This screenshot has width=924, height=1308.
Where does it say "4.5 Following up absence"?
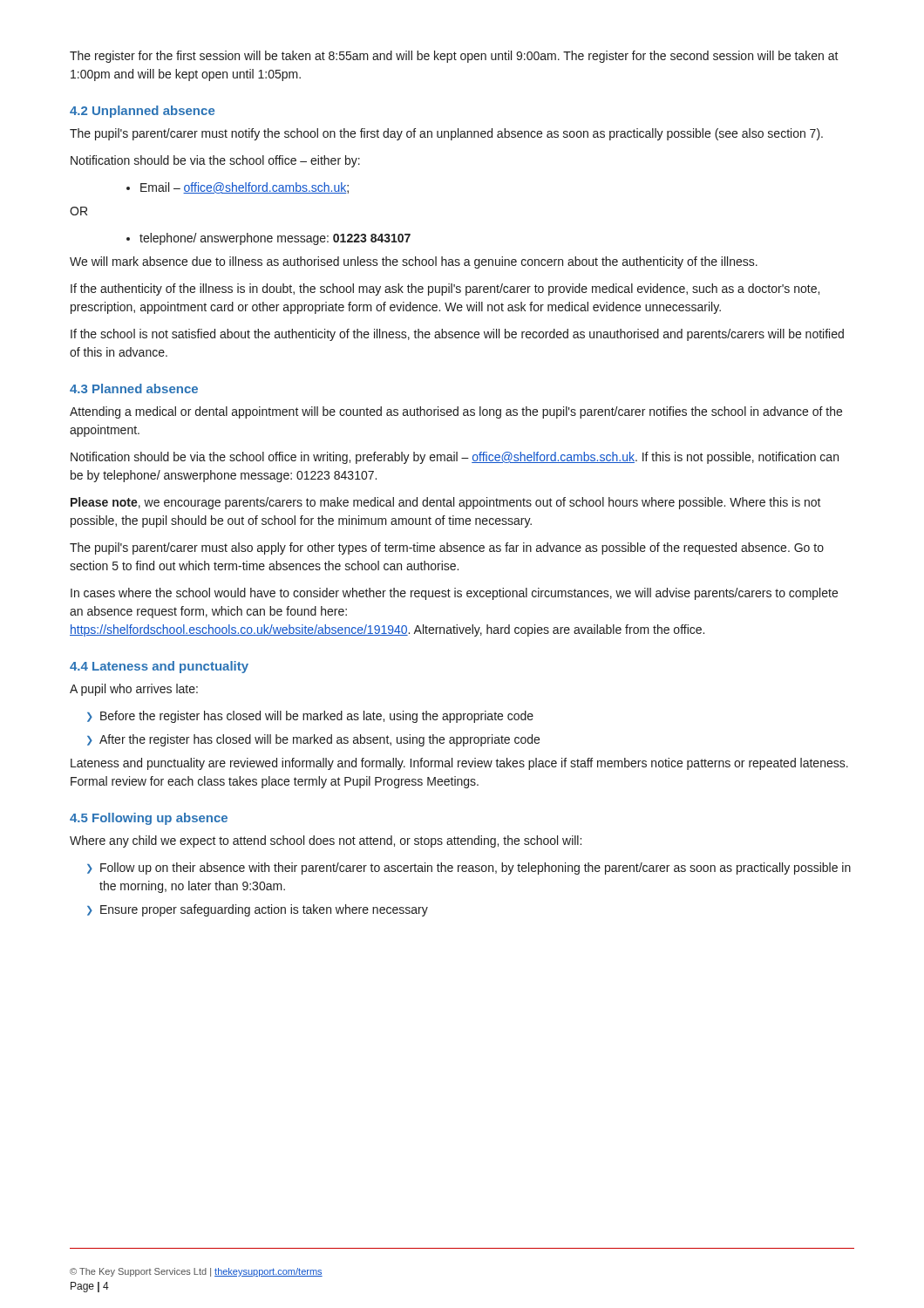click(149, 818)
